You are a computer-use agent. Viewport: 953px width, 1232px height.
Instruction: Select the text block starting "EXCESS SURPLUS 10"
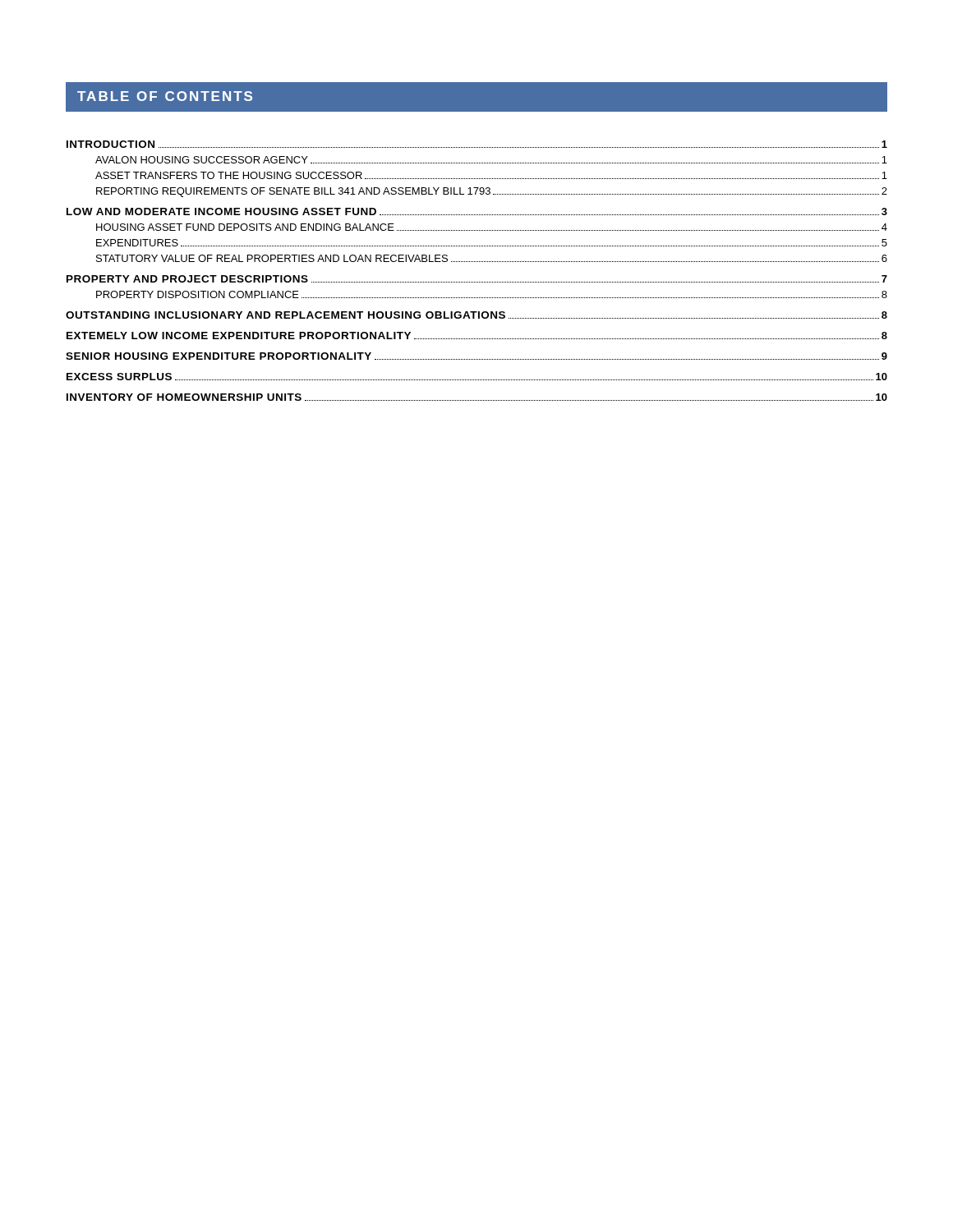[476, 377]
